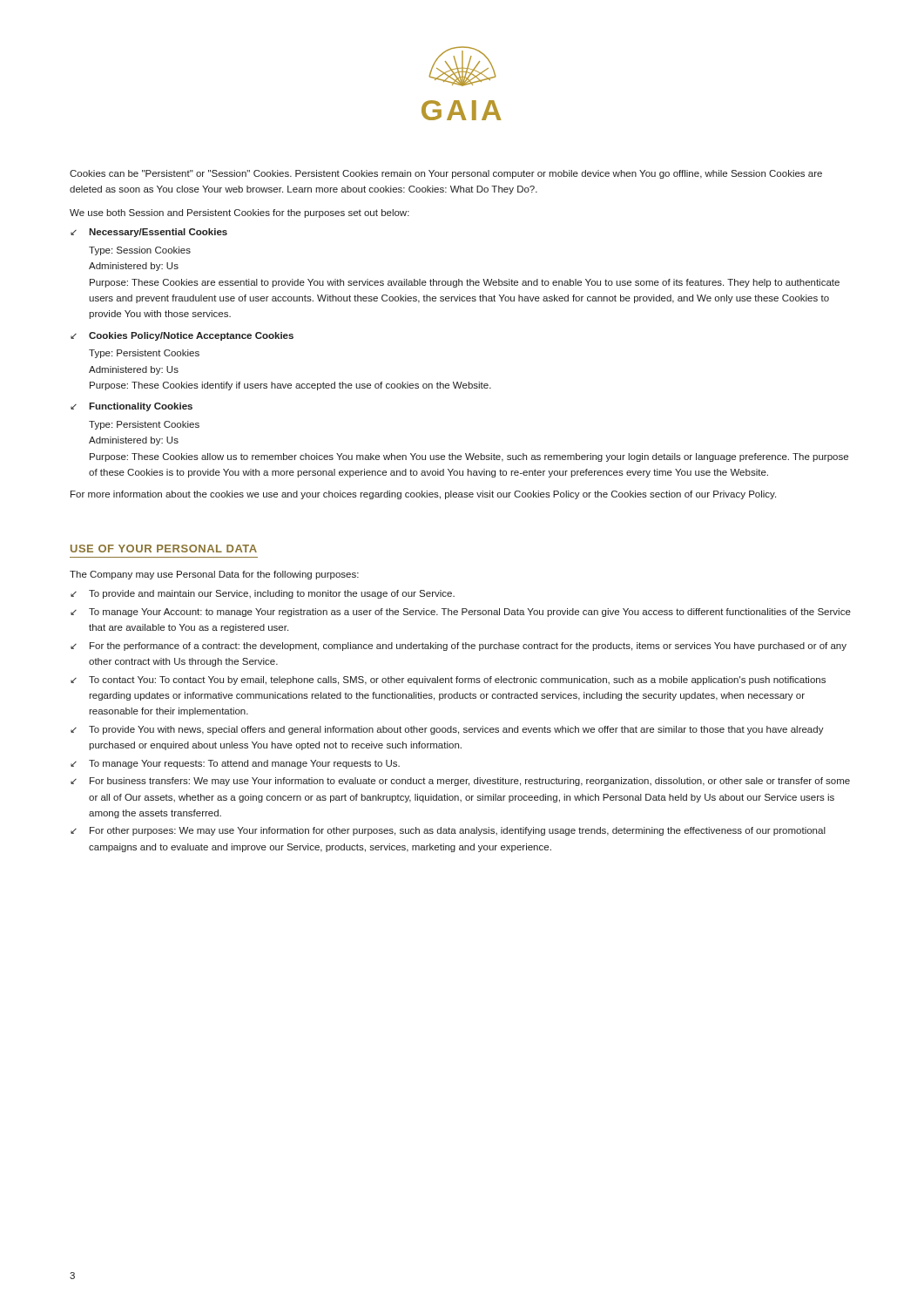
Task: Find the text starting "↙ For the performance of a contract: the"
Action: click(x=462, y=654)
